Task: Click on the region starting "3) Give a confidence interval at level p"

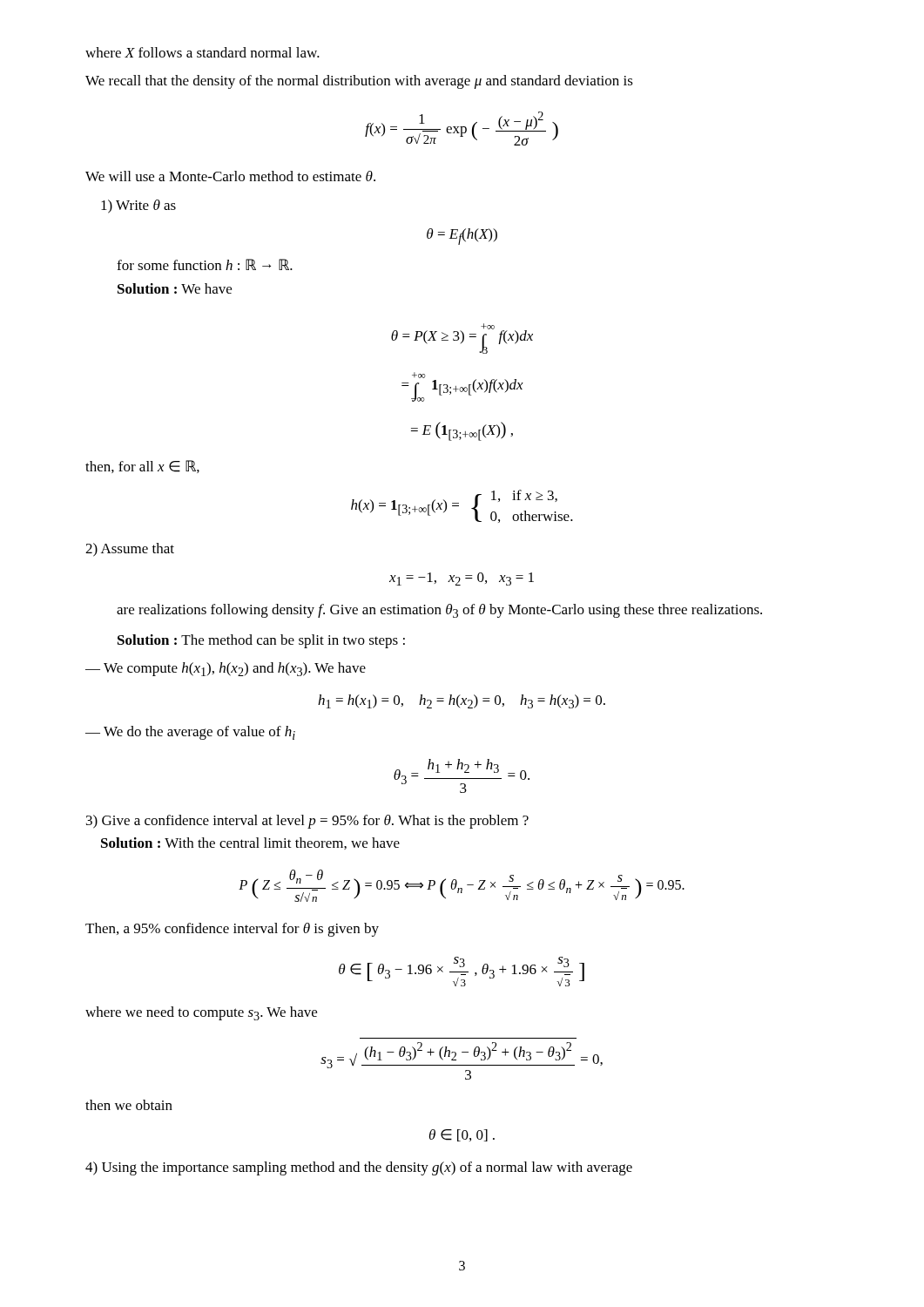Action: [x=307, y=832]
